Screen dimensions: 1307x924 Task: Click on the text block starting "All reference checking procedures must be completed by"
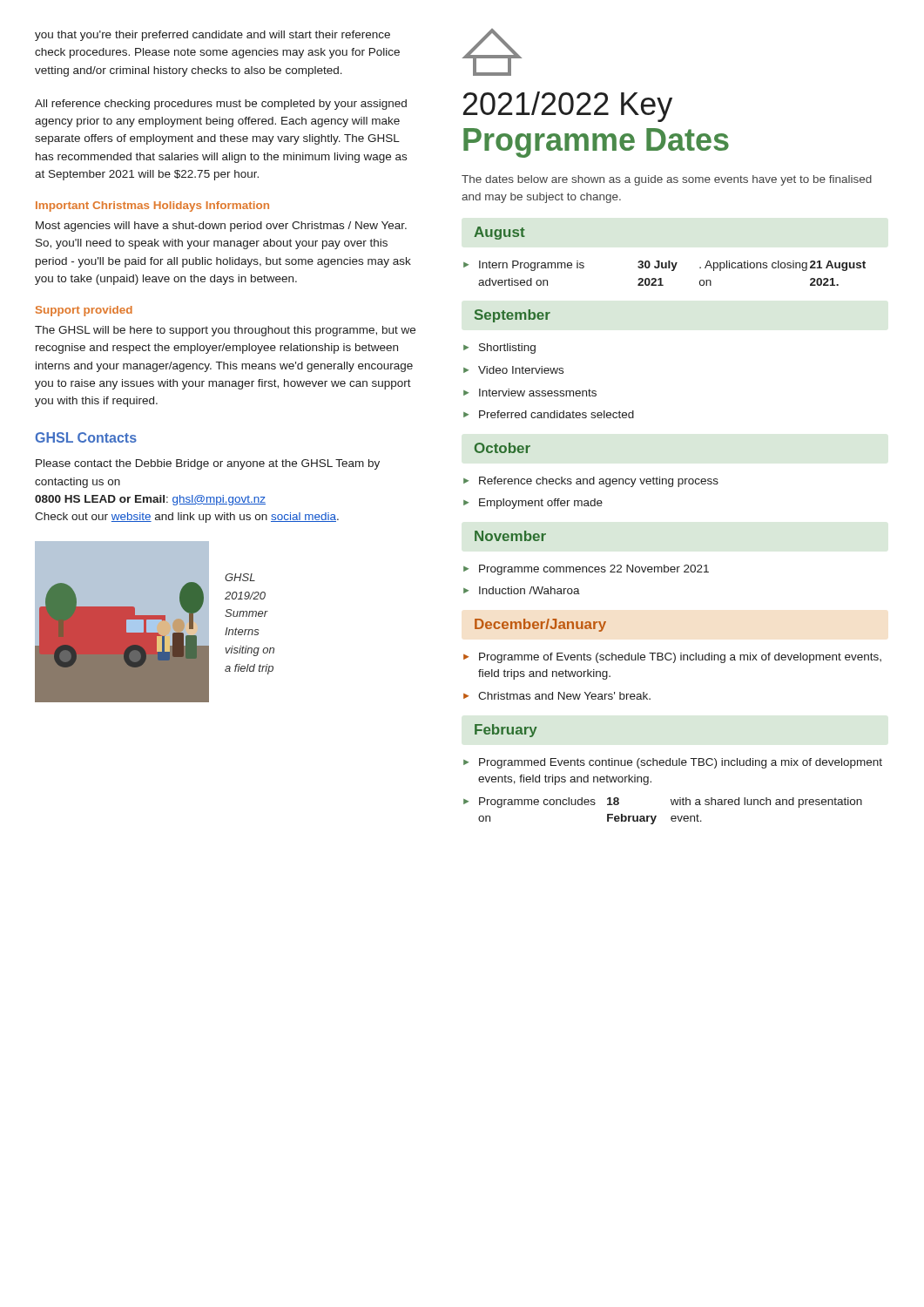(221, 138)
